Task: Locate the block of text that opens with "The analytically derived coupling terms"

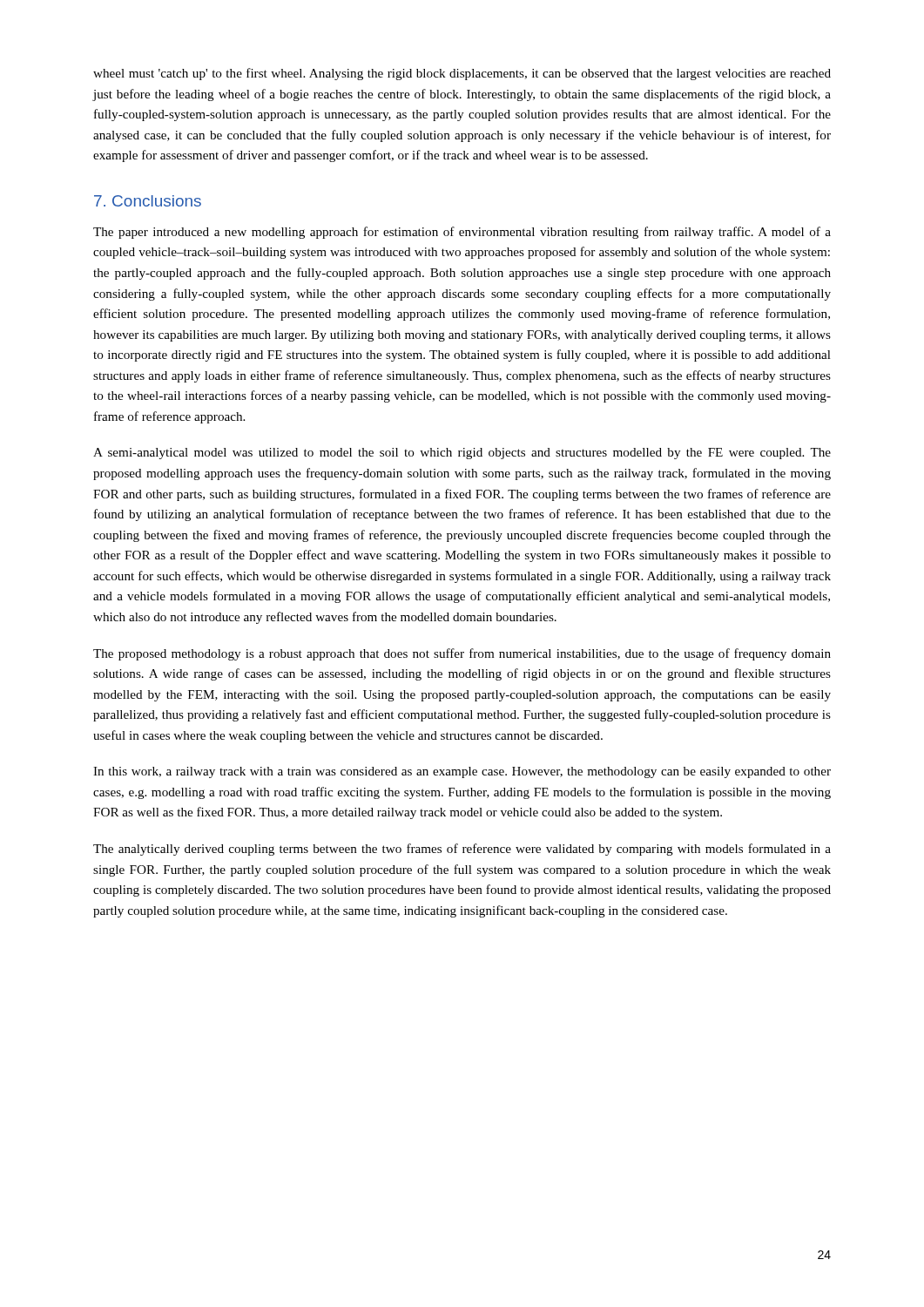Action: click(462, 879)
